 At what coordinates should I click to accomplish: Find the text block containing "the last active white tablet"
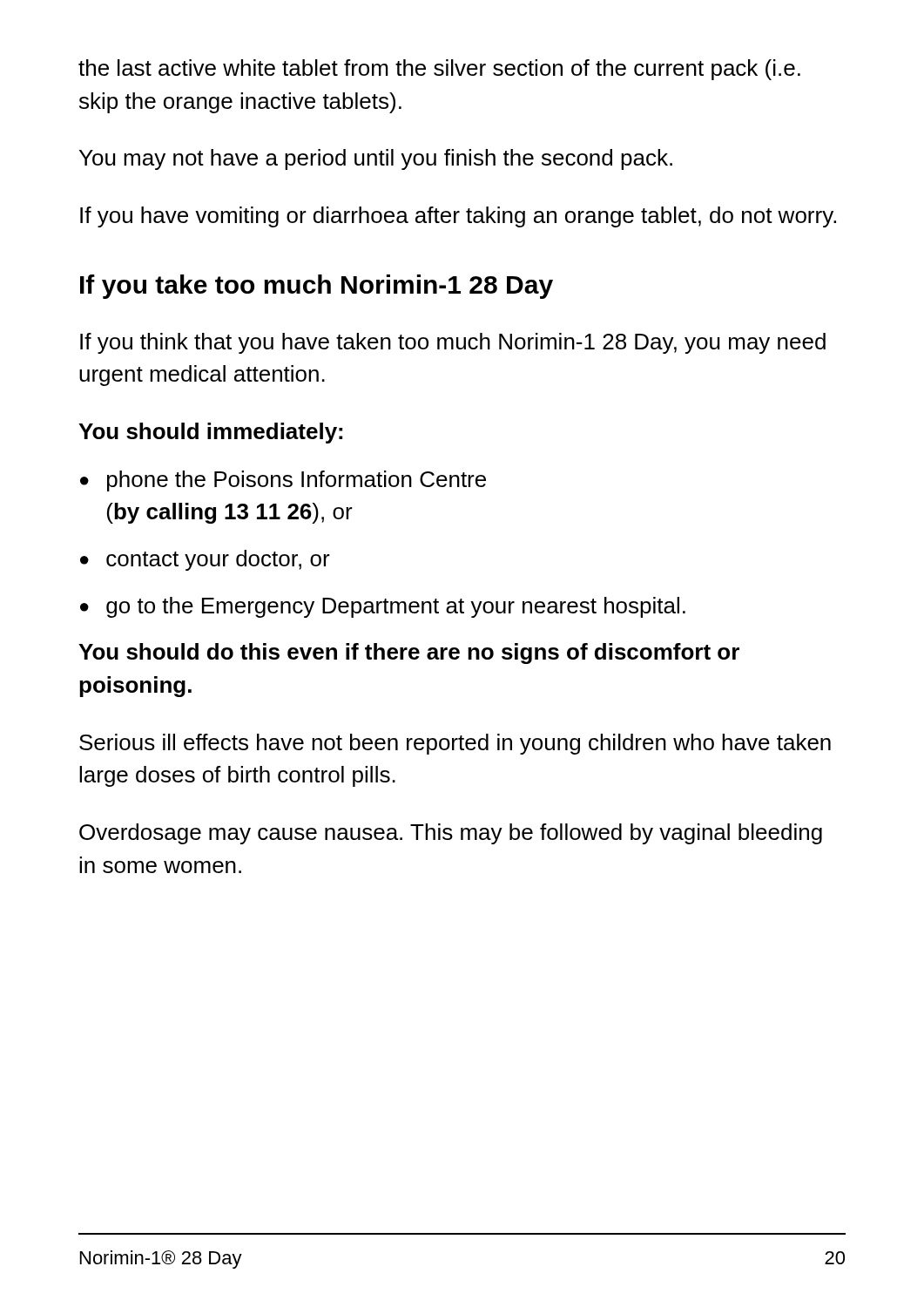[440, 84]
